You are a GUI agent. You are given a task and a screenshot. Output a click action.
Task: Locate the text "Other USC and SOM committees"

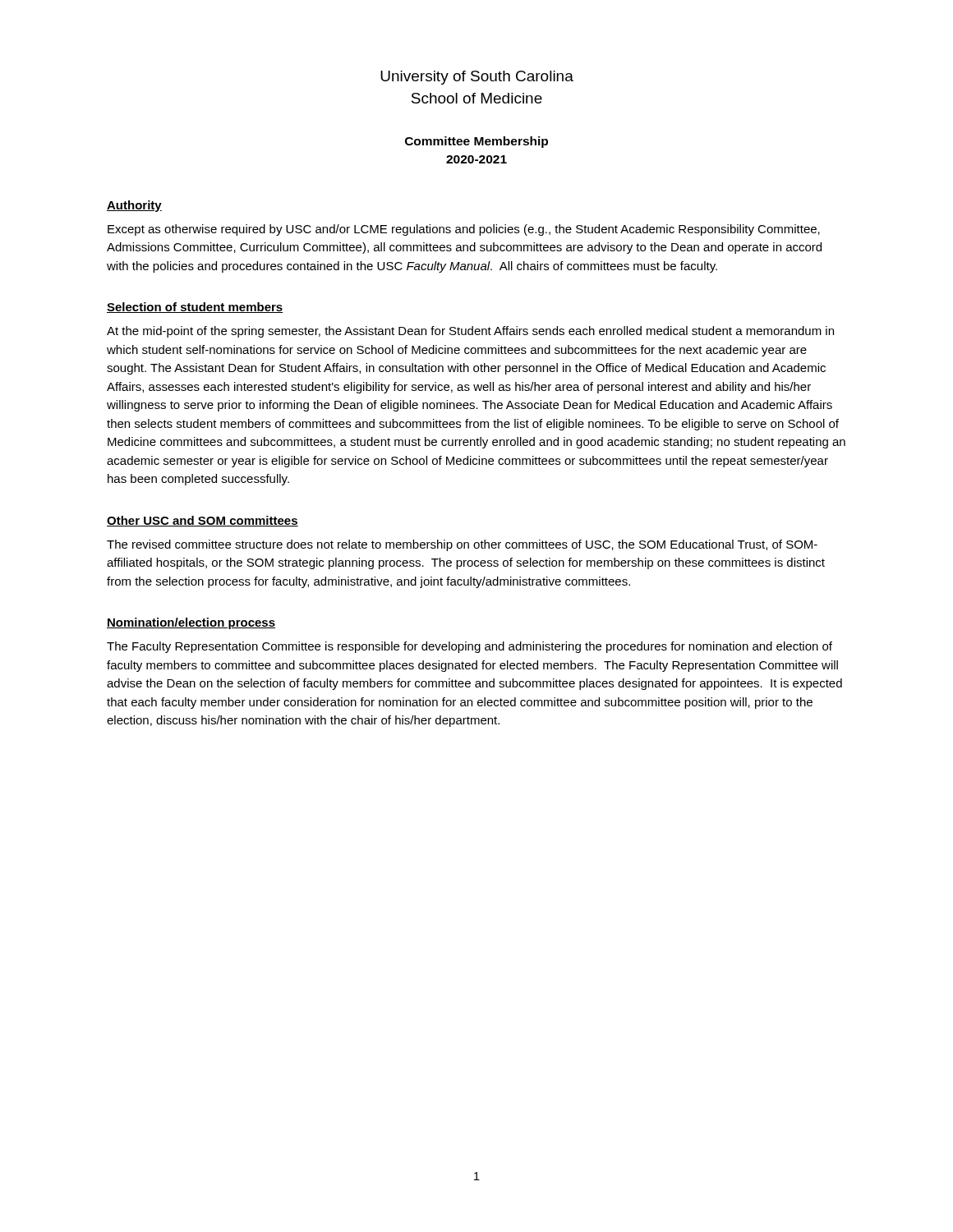pyautogui.click(x=202, y=520)
